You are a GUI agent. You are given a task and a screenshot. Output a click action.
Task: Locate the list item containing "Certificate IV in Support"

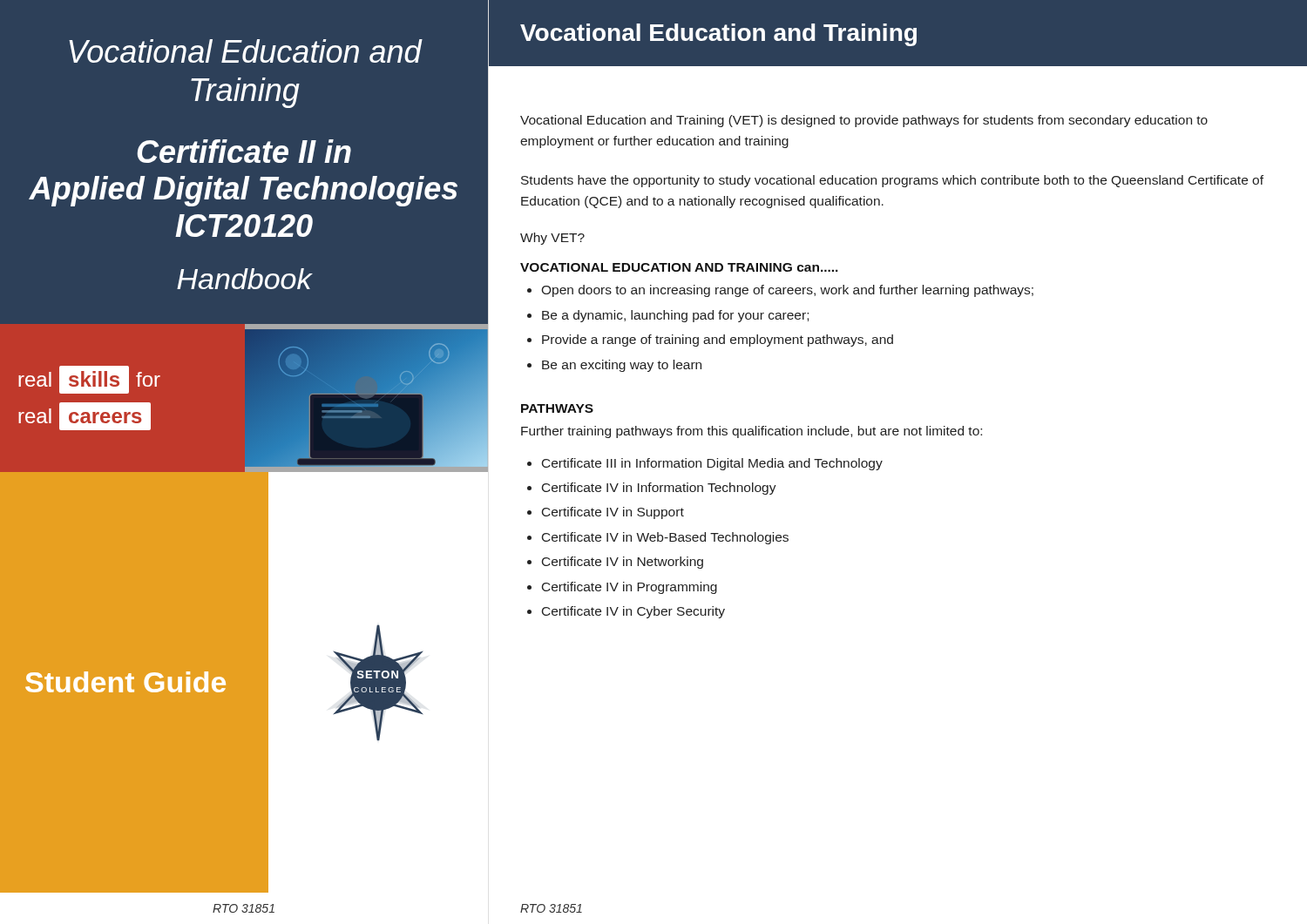(x=612, y=512)
